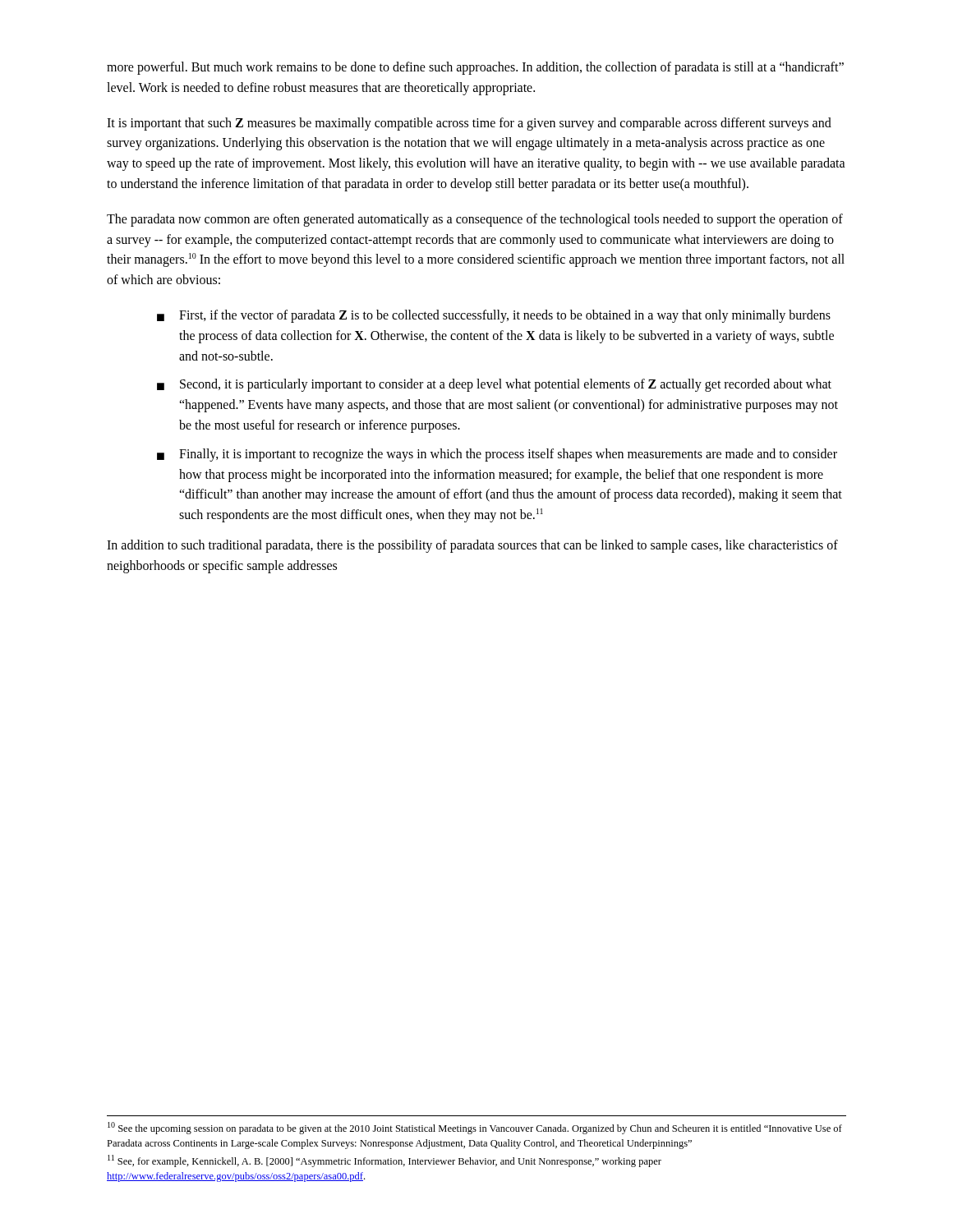Image resolution: width=953 pixels, height=1232 pixels.
Task: Where is the passage that starts "In addition to such traditional paradata, there"?
Action: 476,556
